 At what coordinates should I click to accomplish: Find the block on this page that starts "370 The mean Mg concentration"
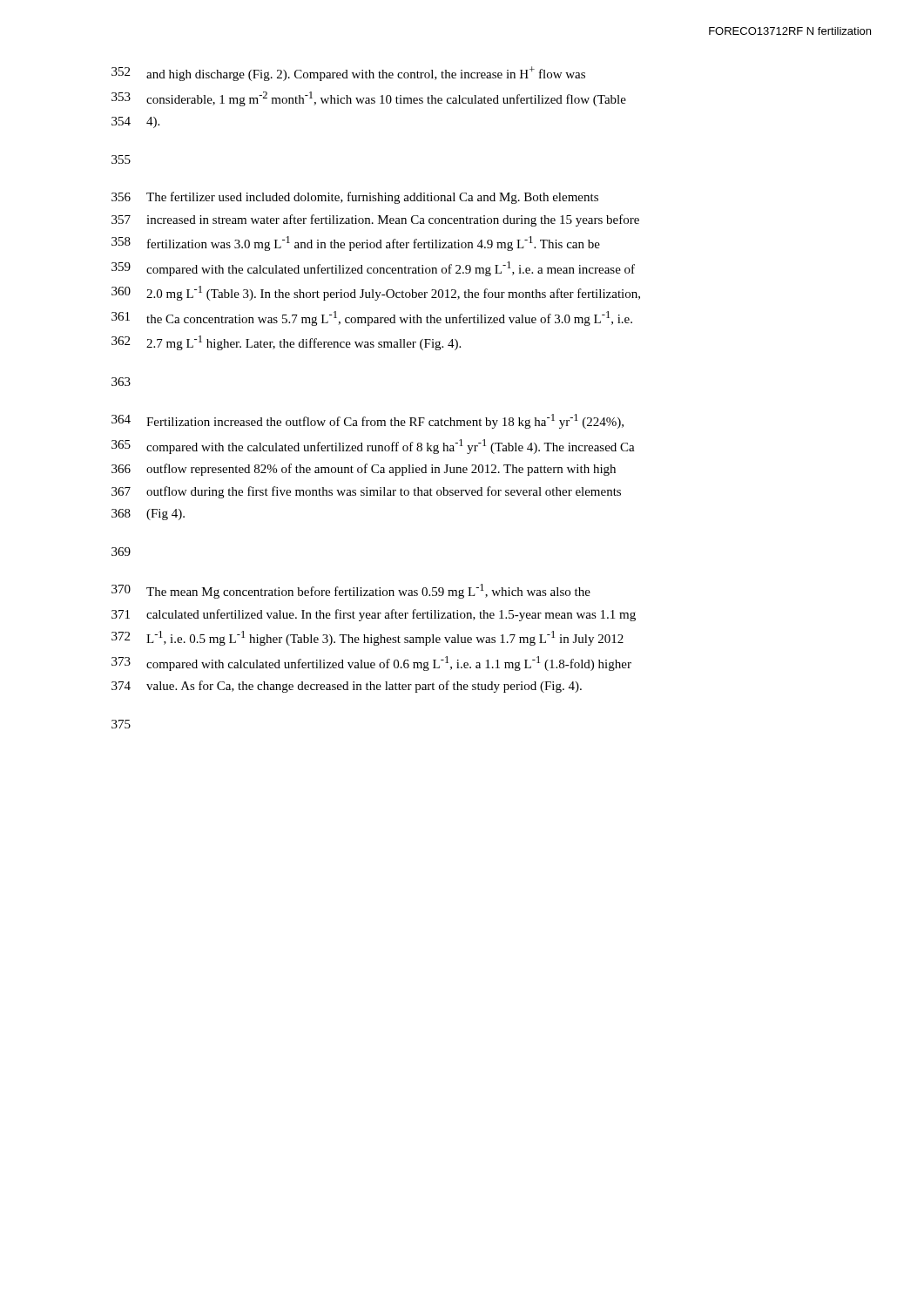click(475, 638)
